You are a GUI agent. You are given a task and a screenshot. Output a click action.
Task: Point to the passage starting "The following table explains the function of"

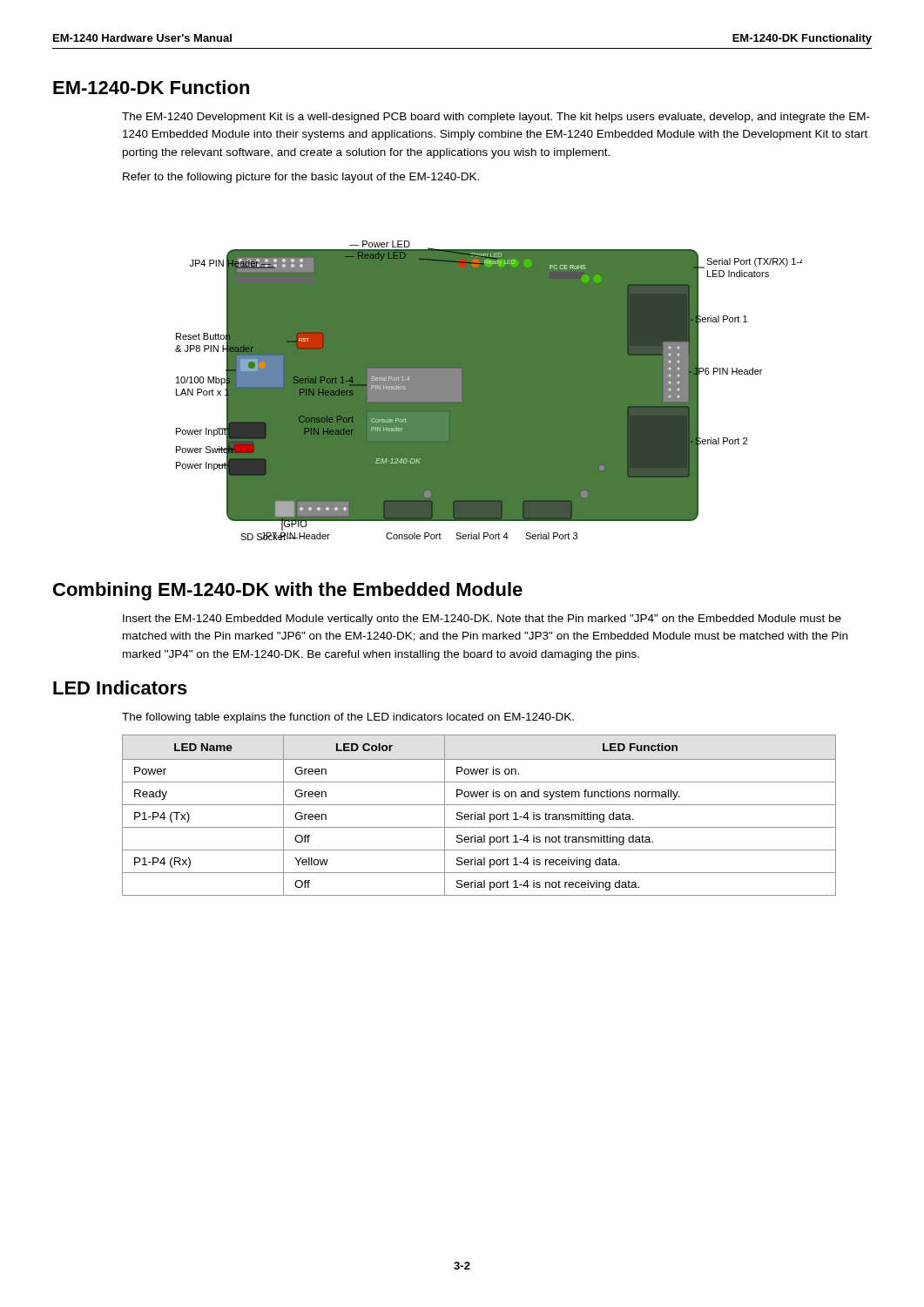(497, 717)
